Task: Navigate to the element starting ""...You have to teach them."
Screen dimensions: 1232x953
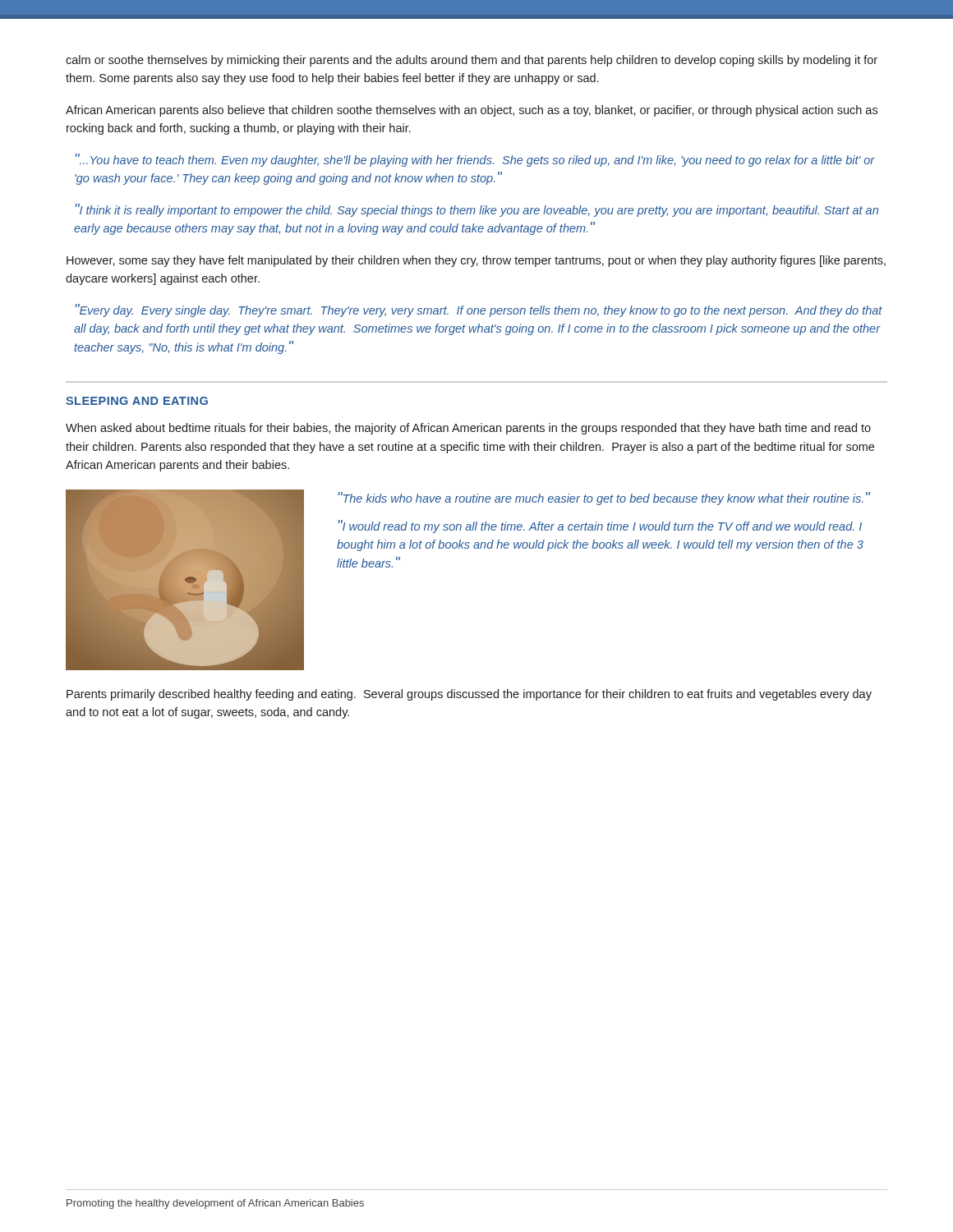Action: point(474,168)
